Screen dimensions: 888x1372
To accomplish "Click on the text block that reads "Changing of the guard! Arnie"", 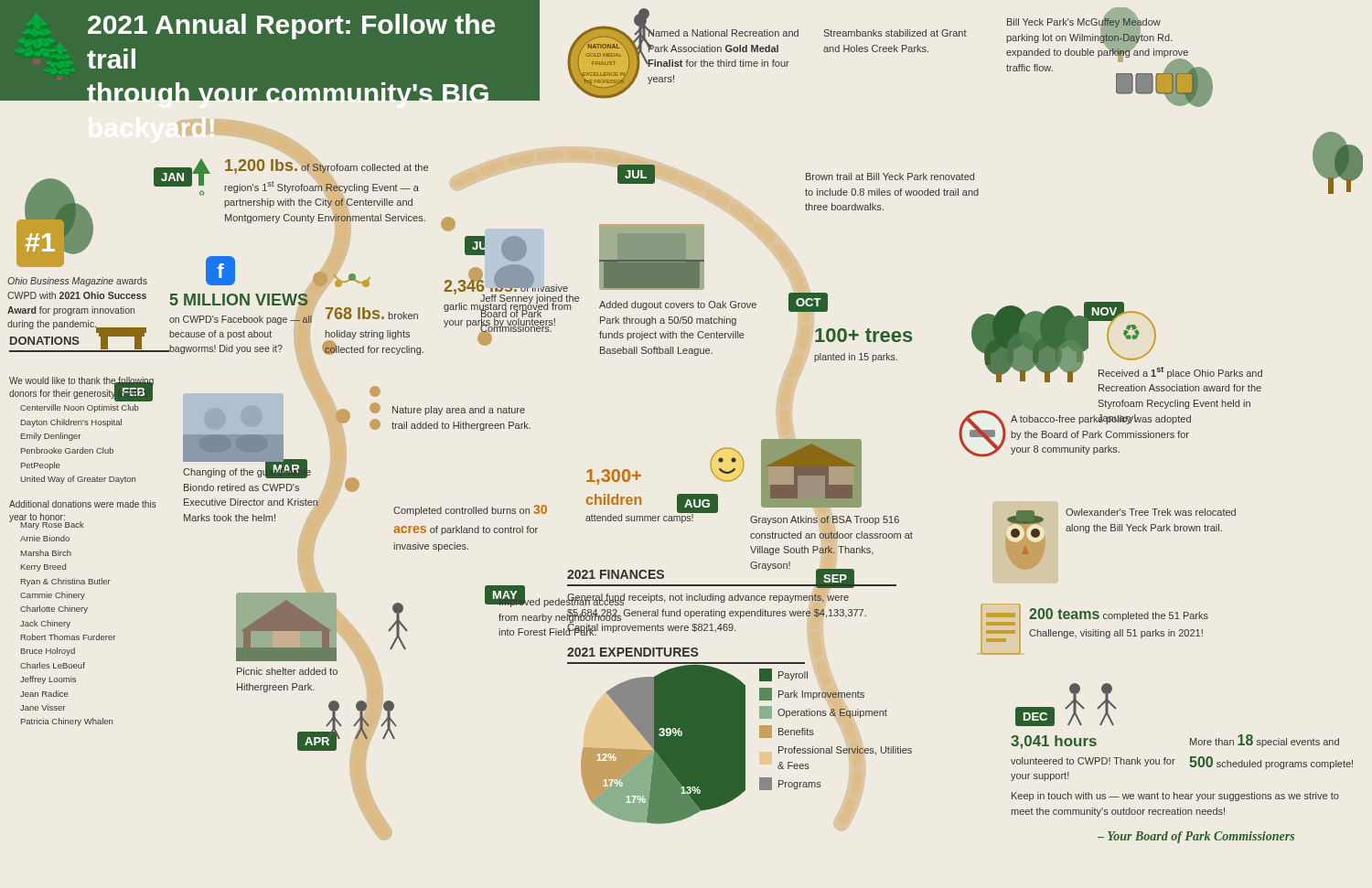I will pyautogui.click(x=251, y=495).
